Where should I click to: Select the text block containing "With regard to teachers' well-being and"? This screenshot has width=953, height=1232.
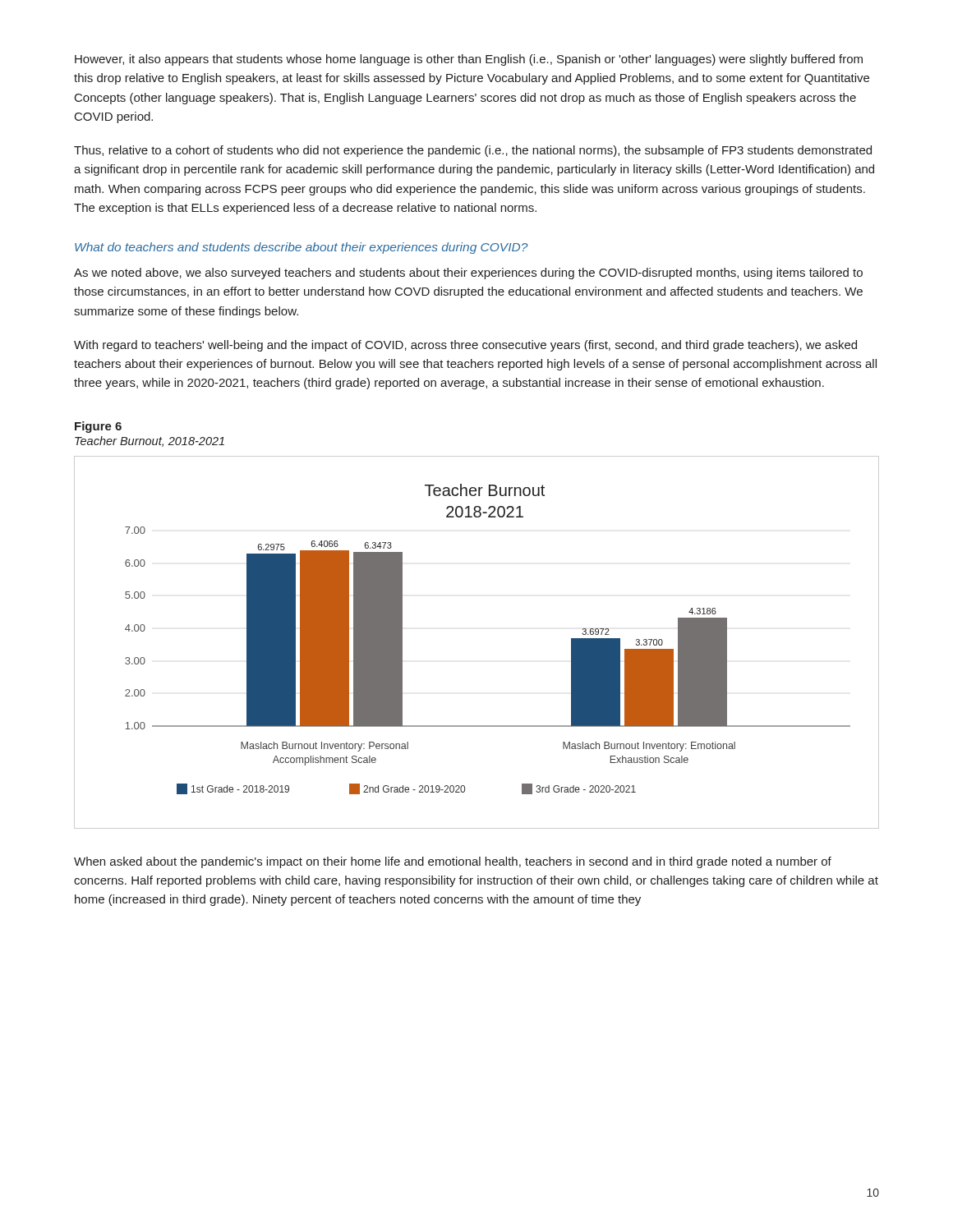click(476, 363)
